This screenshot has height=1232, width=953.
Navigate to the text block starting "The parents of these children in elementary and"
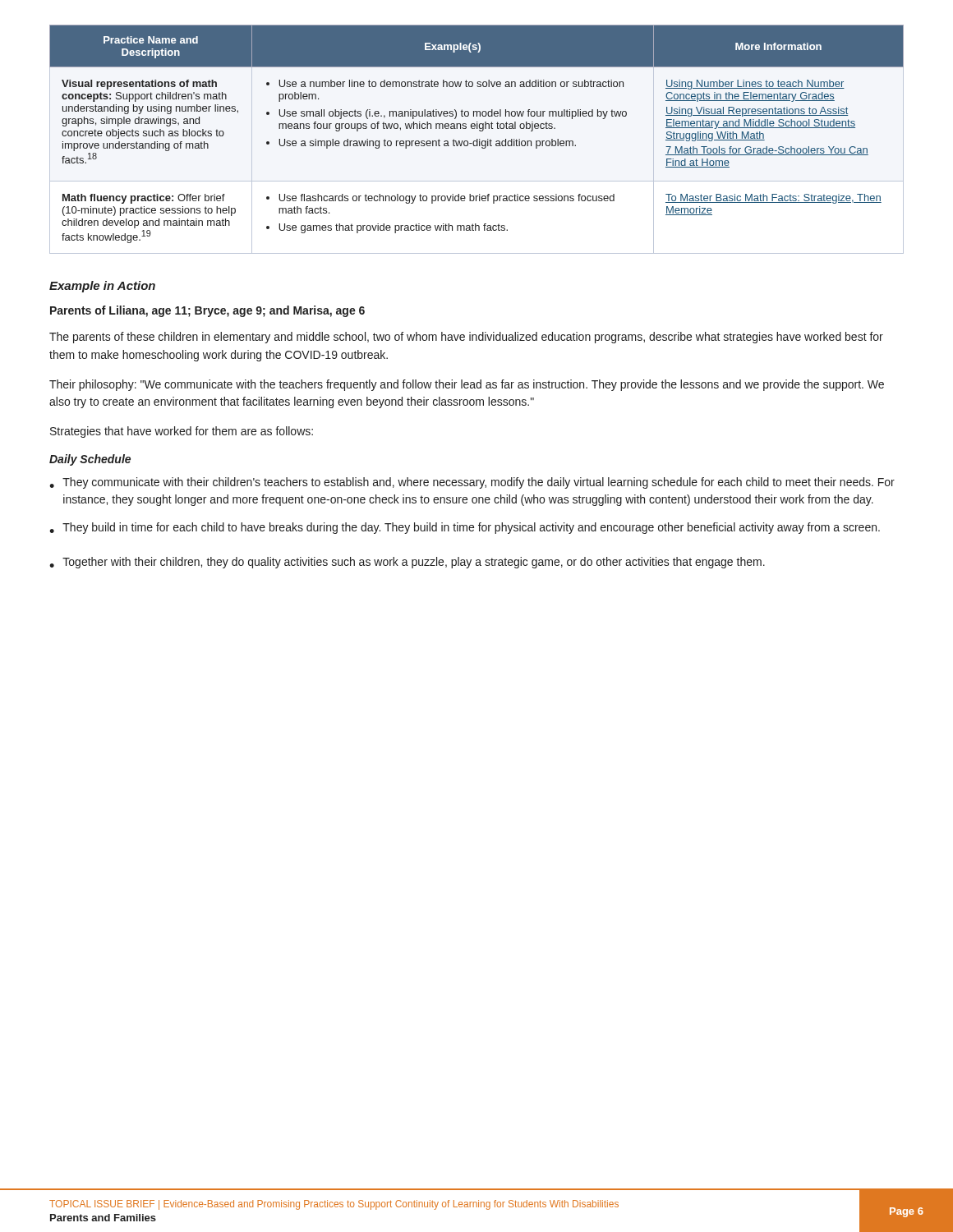pyautogui.click(x=476, y=347)
